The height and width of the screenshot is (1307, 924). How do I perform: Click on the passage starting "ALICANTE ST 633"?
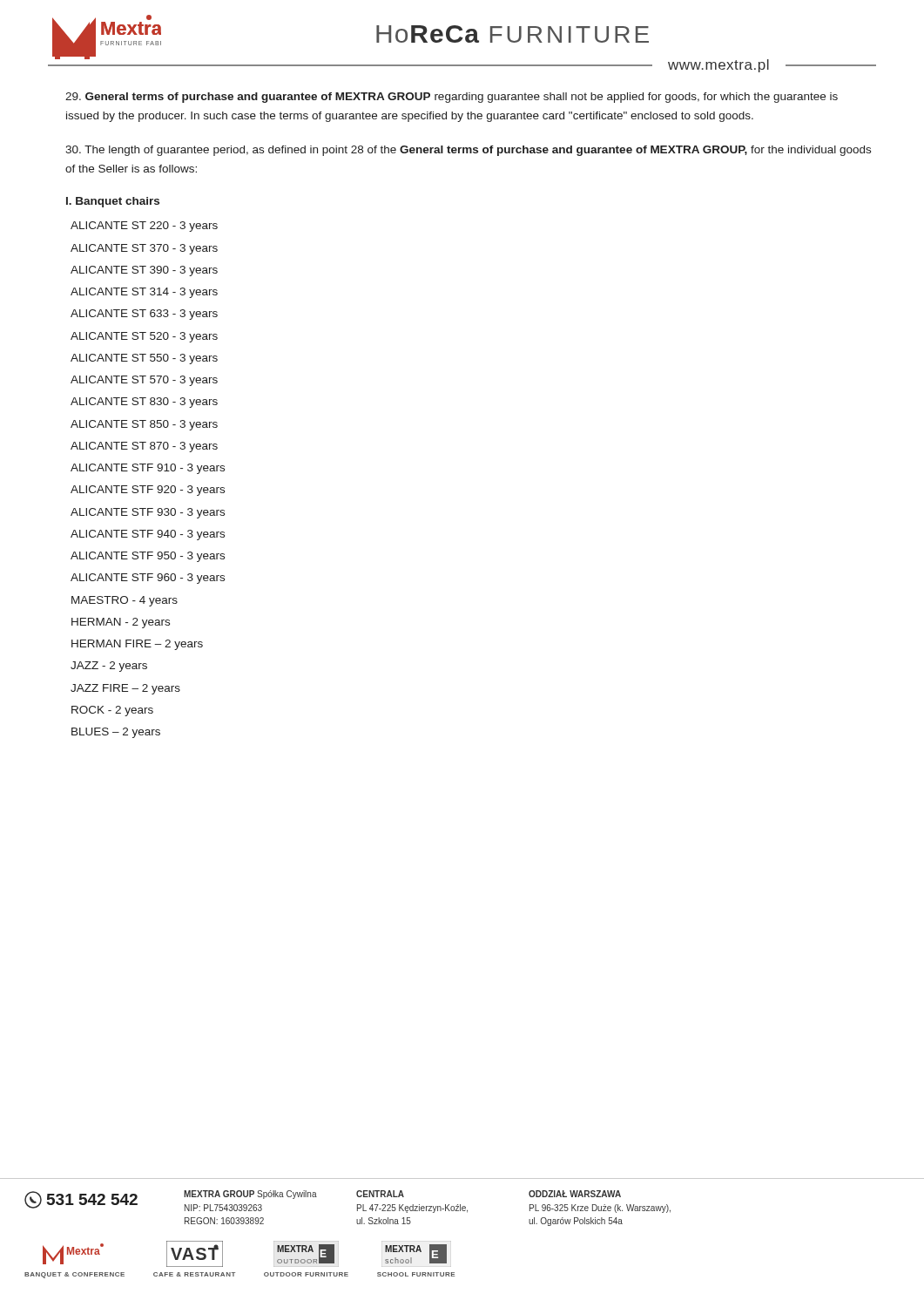tap(144, 314)
